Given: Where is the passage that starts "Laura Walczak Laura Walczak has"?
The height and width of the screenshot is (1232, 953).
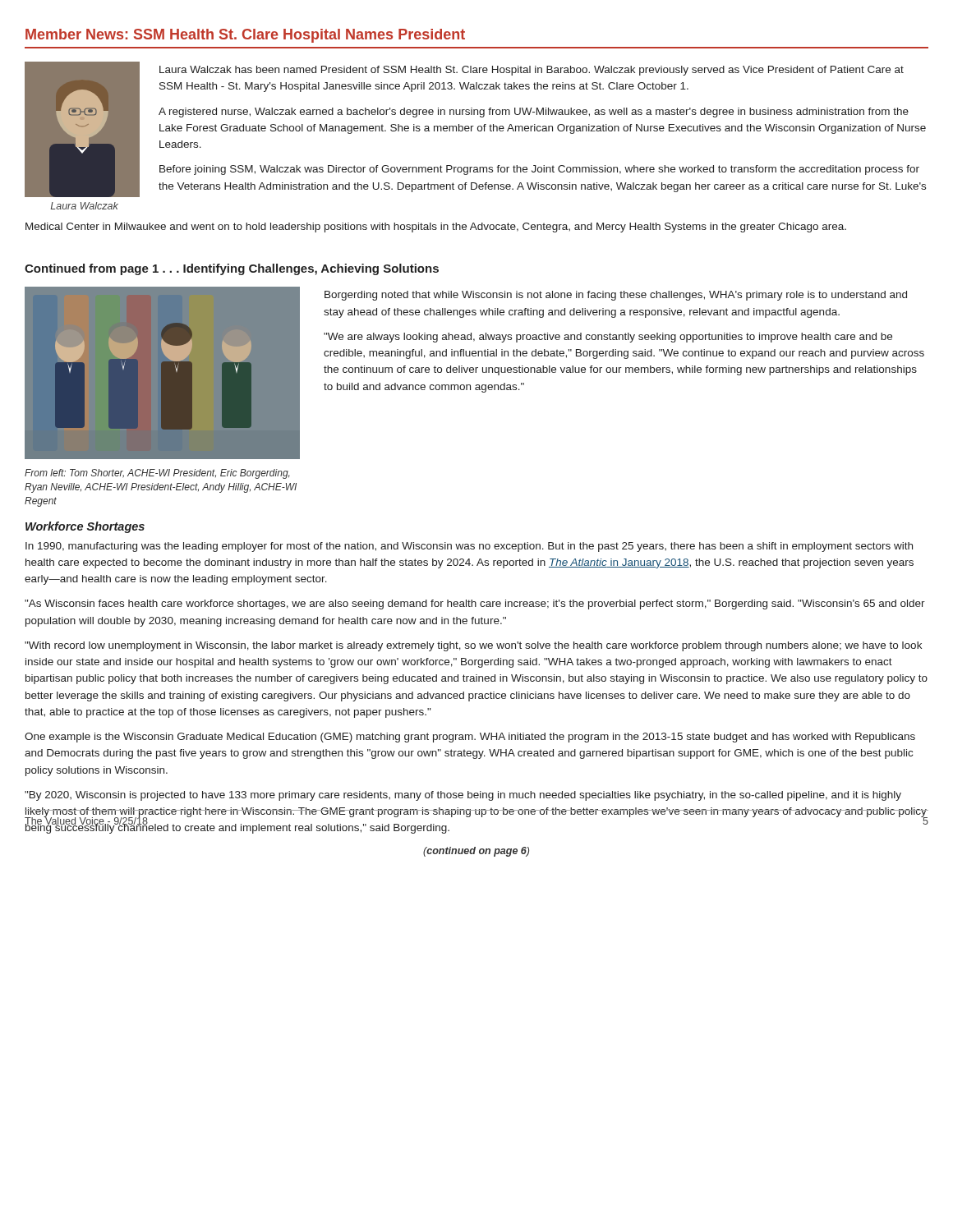Looking at the screenshot, I should click(x=475, y=129).
